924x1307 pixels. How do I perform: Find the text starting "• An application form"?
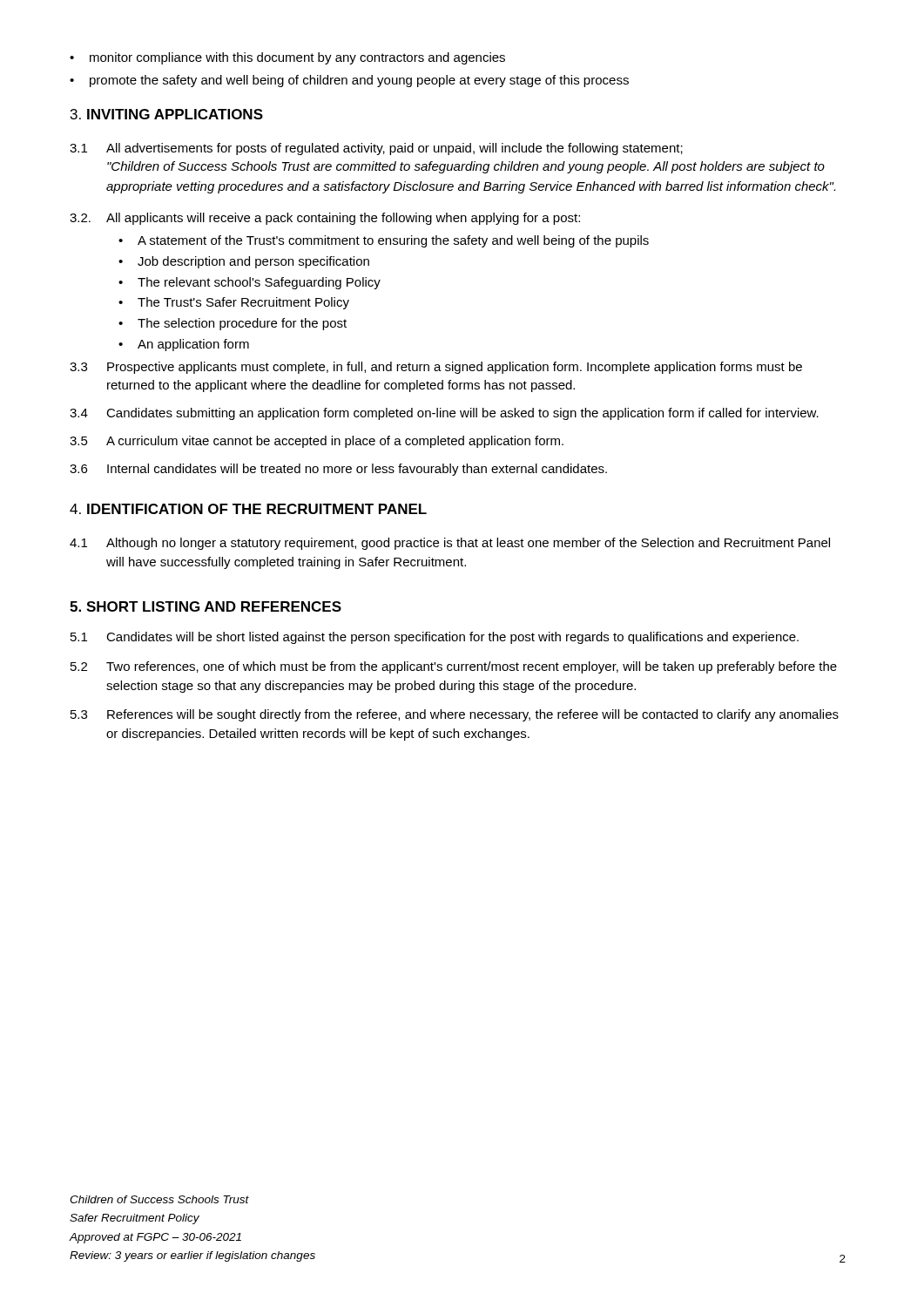[x=184, y=344]
